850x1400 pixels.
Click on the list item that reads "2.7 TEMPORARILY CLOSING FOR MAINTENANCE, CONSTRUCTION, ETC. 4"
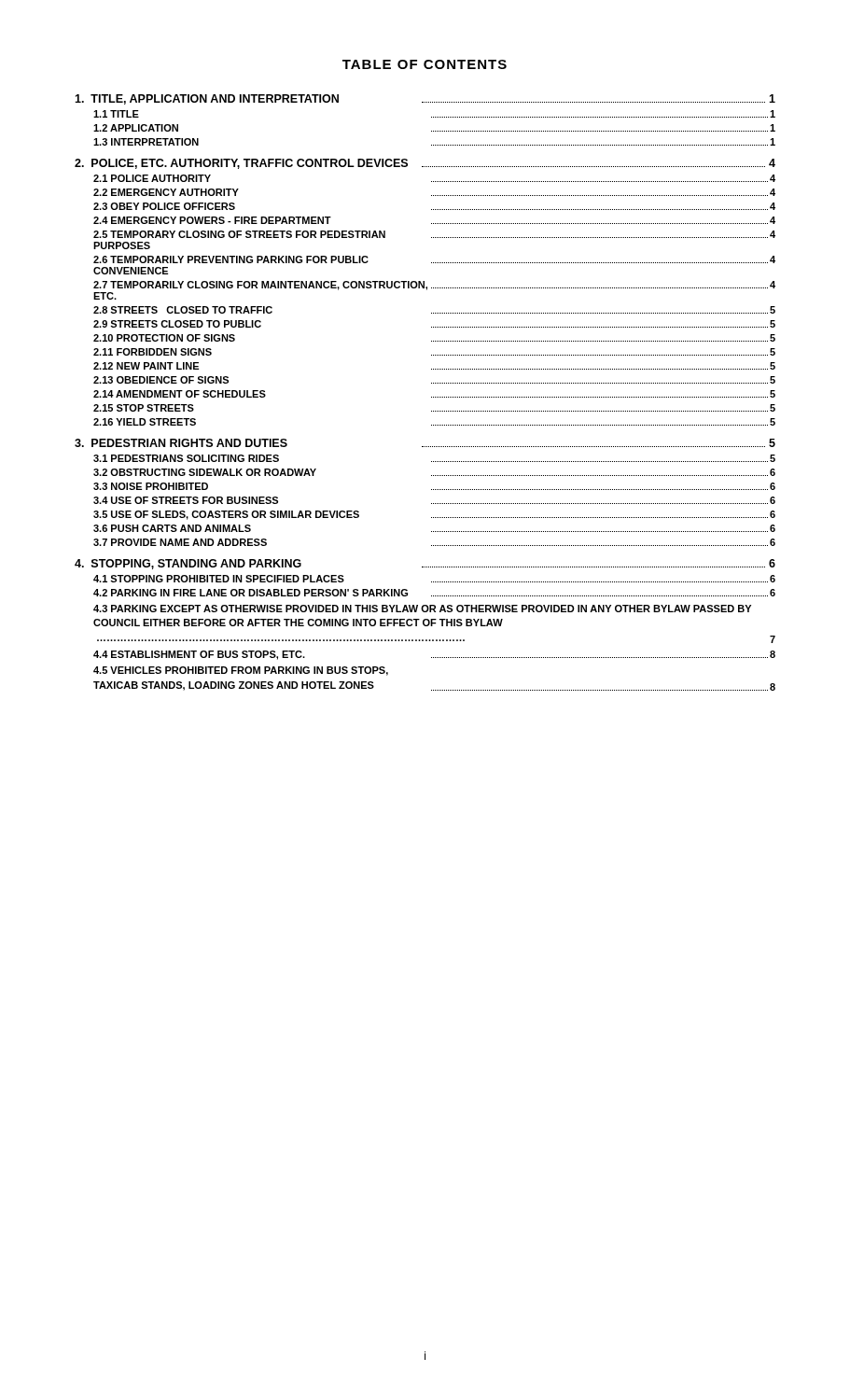434,290
